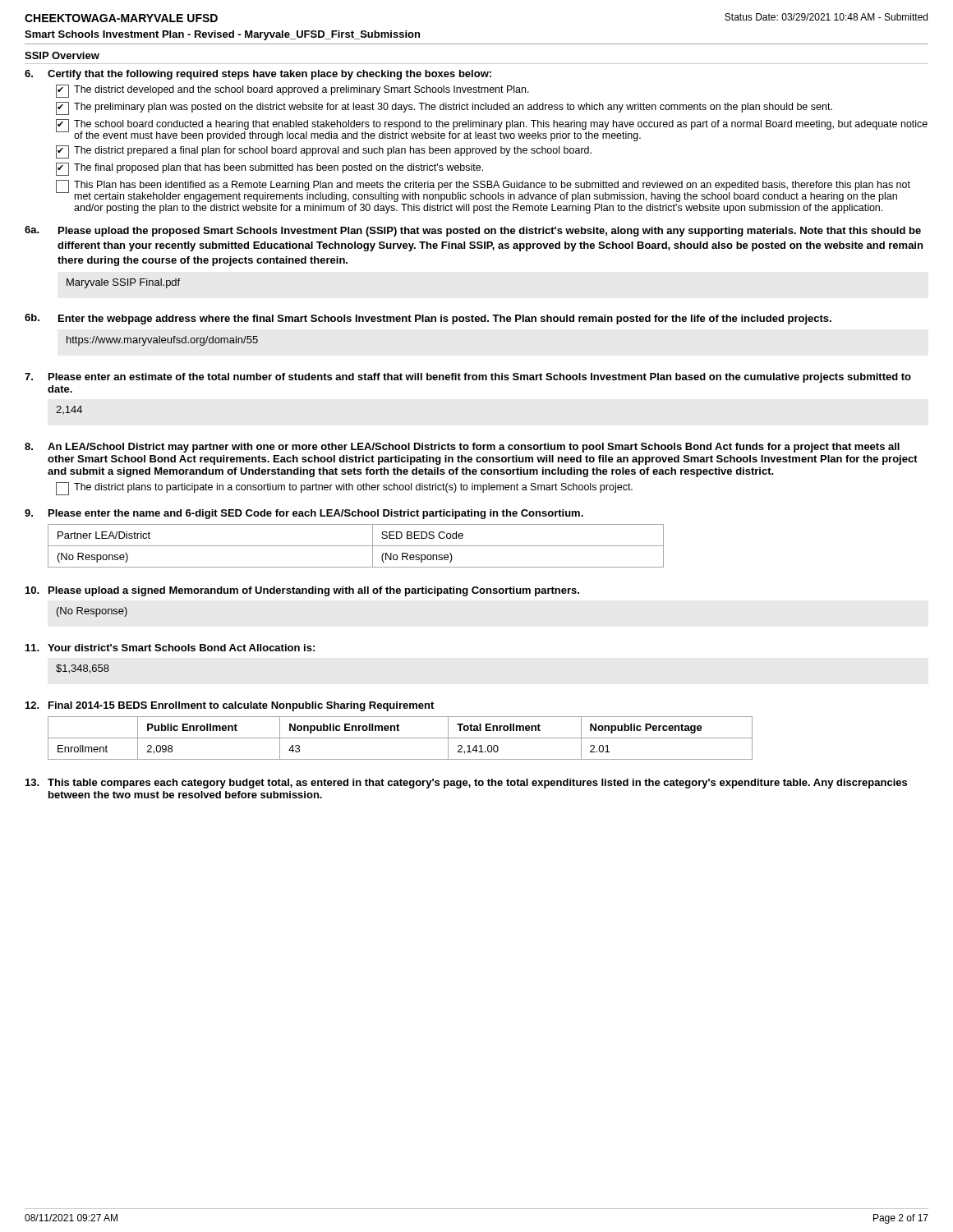Select the region starting "Enter the webpage address where the"
953x1232 pixels.
[445, 318]
